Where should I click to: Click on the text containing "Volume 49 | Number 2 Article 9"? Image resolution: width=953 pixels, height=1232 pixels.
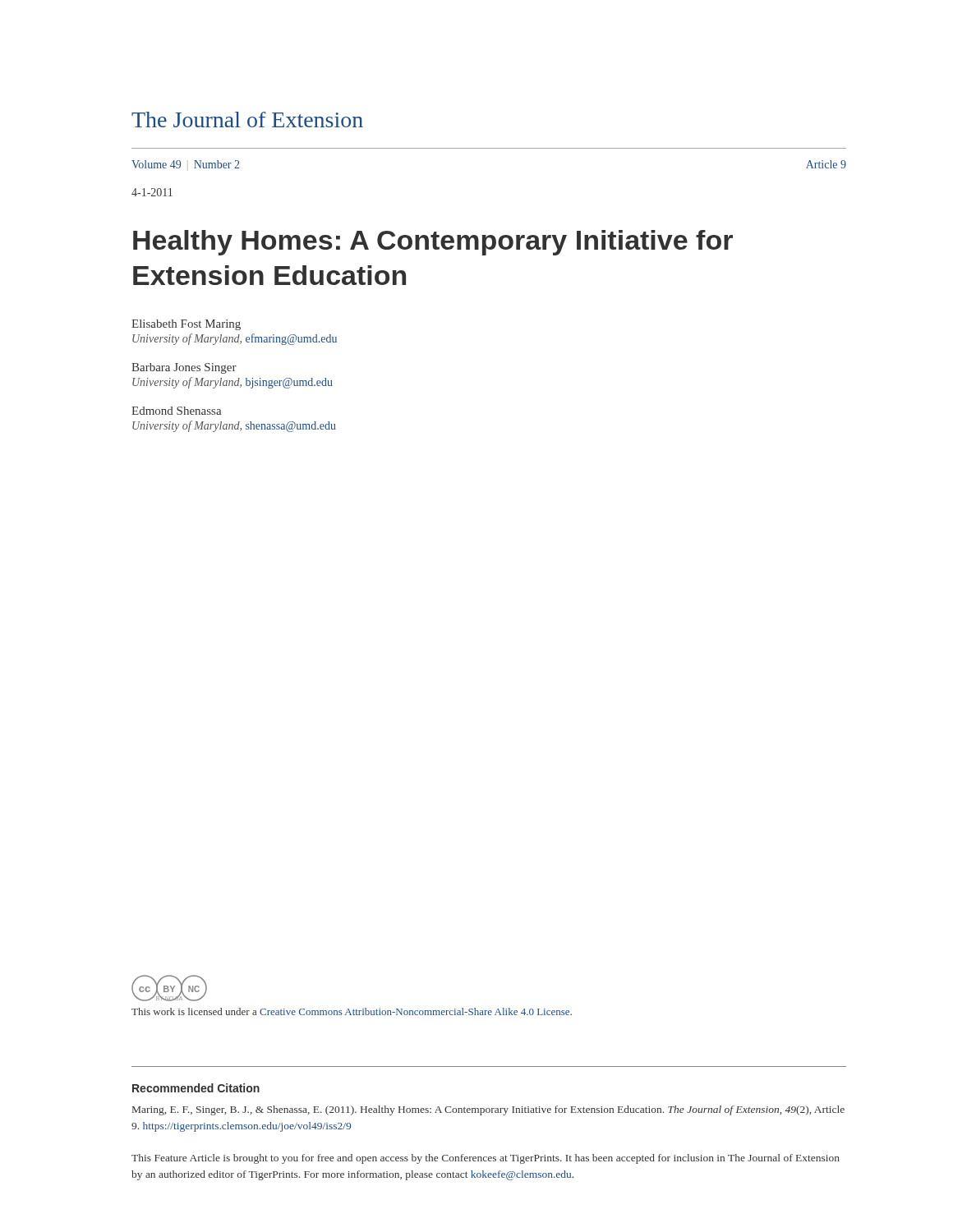pos(160,164)
